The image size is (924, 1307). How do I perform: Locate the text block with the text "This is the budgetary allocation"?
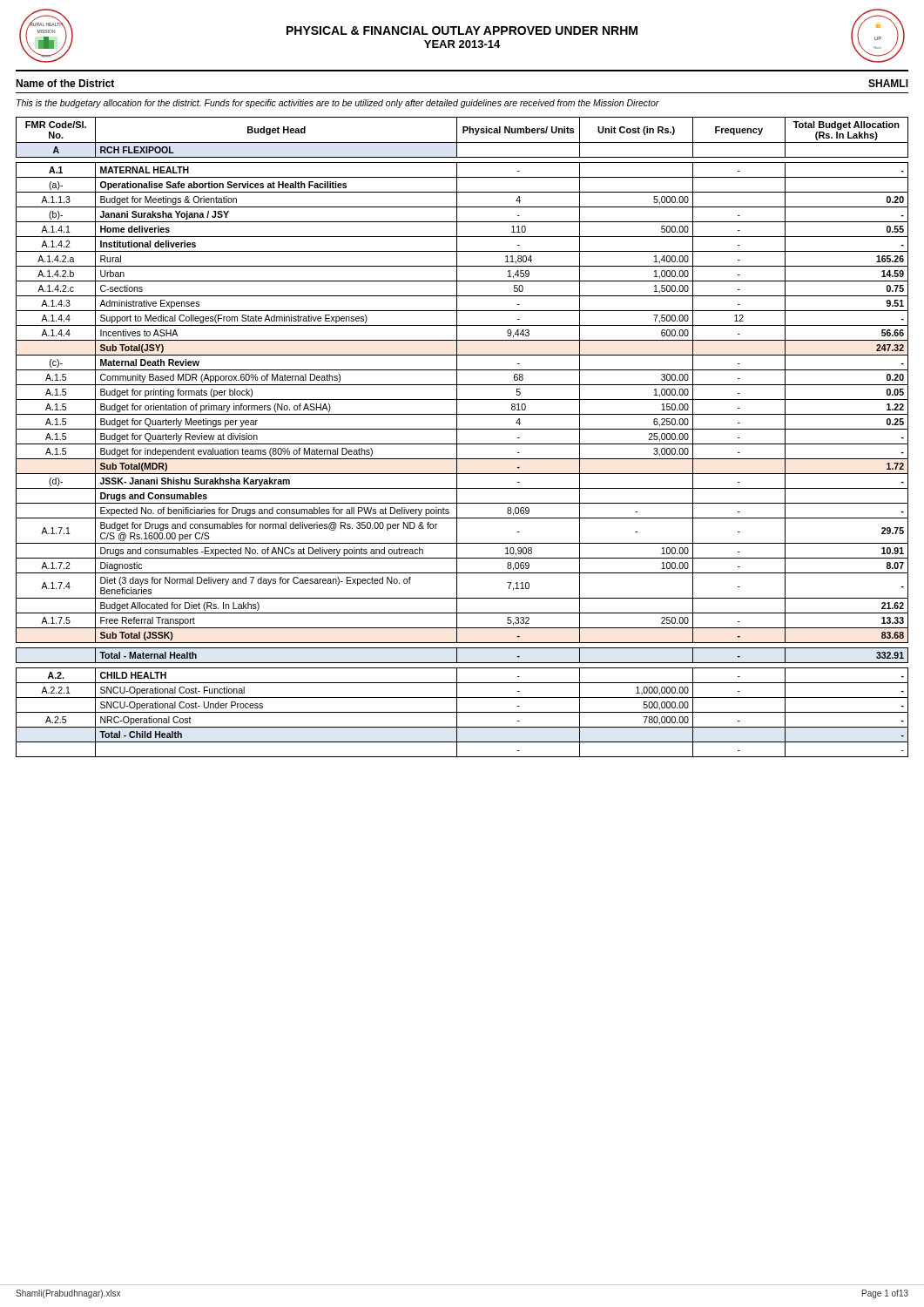pos(337,103)
